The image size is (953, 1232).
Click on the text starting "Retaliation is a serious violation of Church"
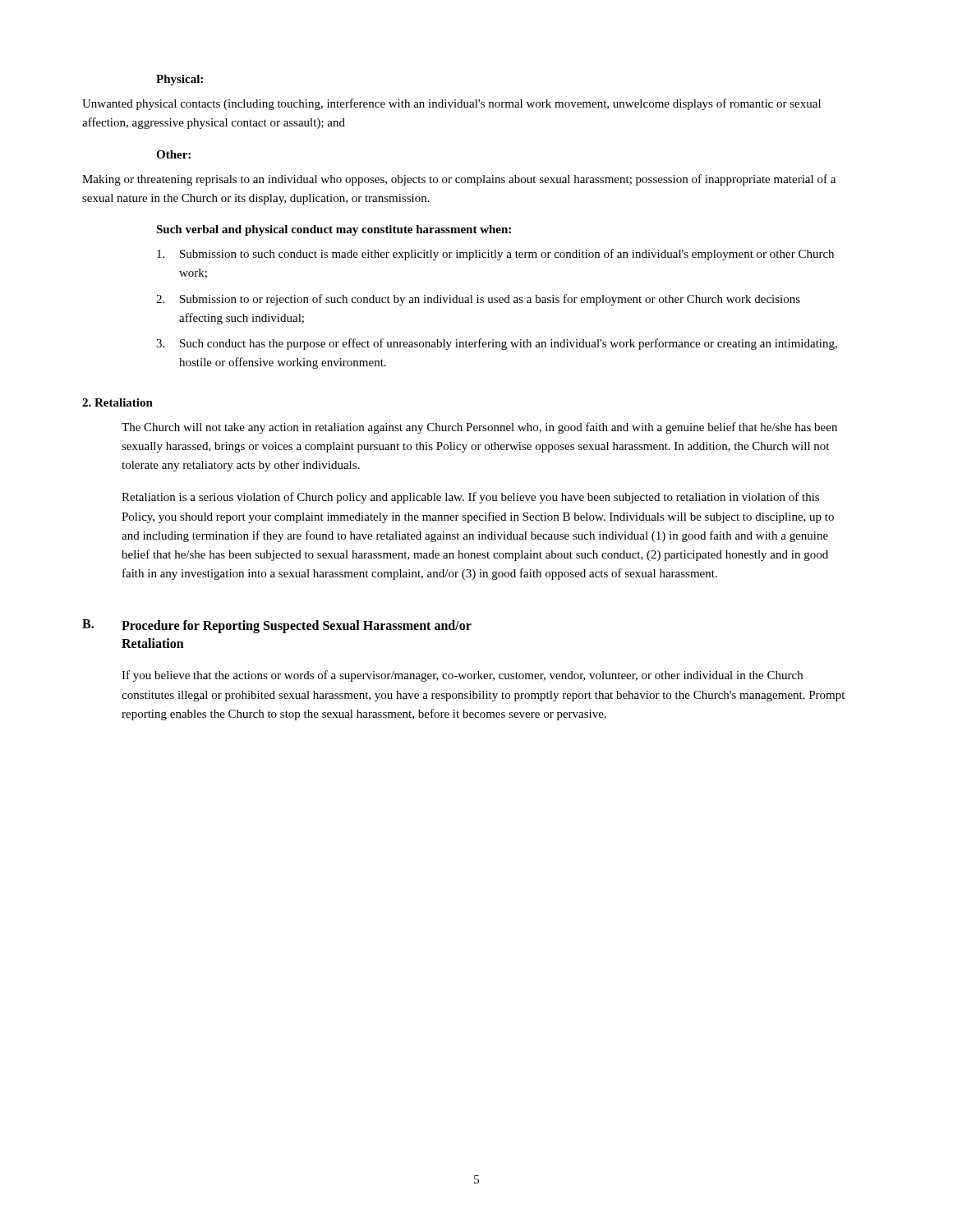tap(478, 535)
